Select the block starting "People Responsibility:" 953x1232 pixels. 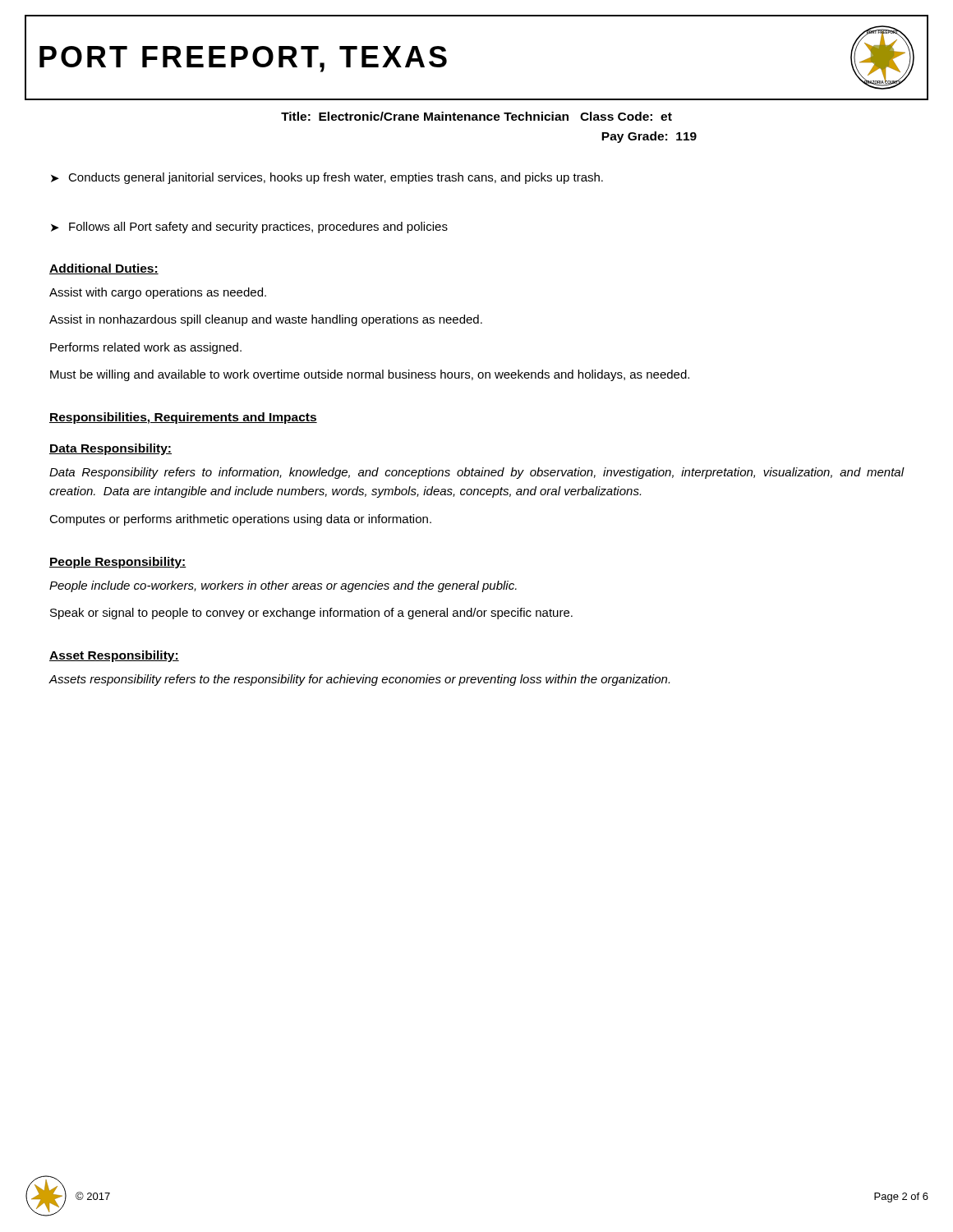click(118, 561)
